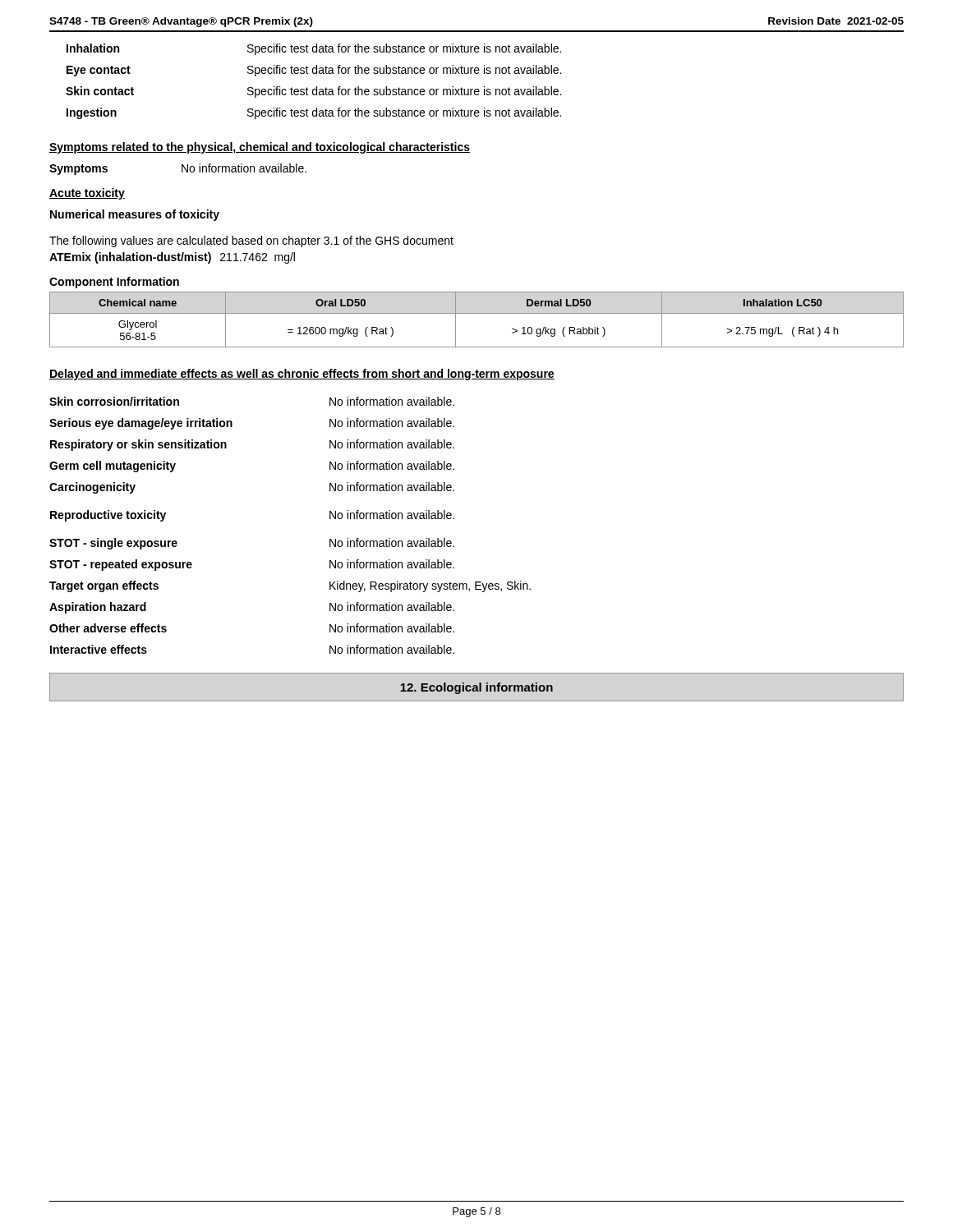
Task: Locate the text "Aspiration hazard No information available."
Action: pyautogui.click(x=94, y=607)
